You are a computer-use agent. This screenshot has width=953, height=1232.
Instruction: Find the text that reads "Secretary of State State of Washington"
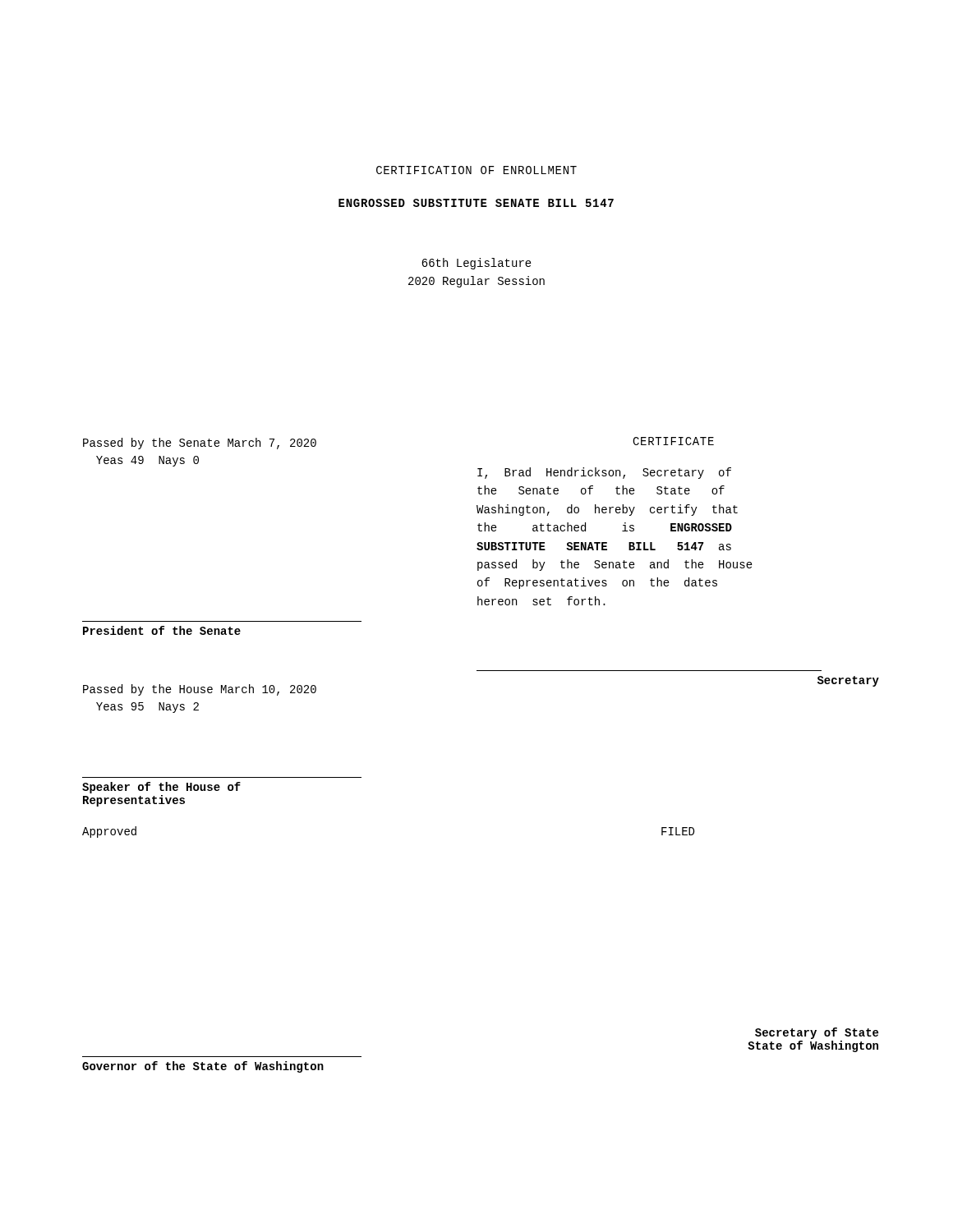pos(813,1040)
